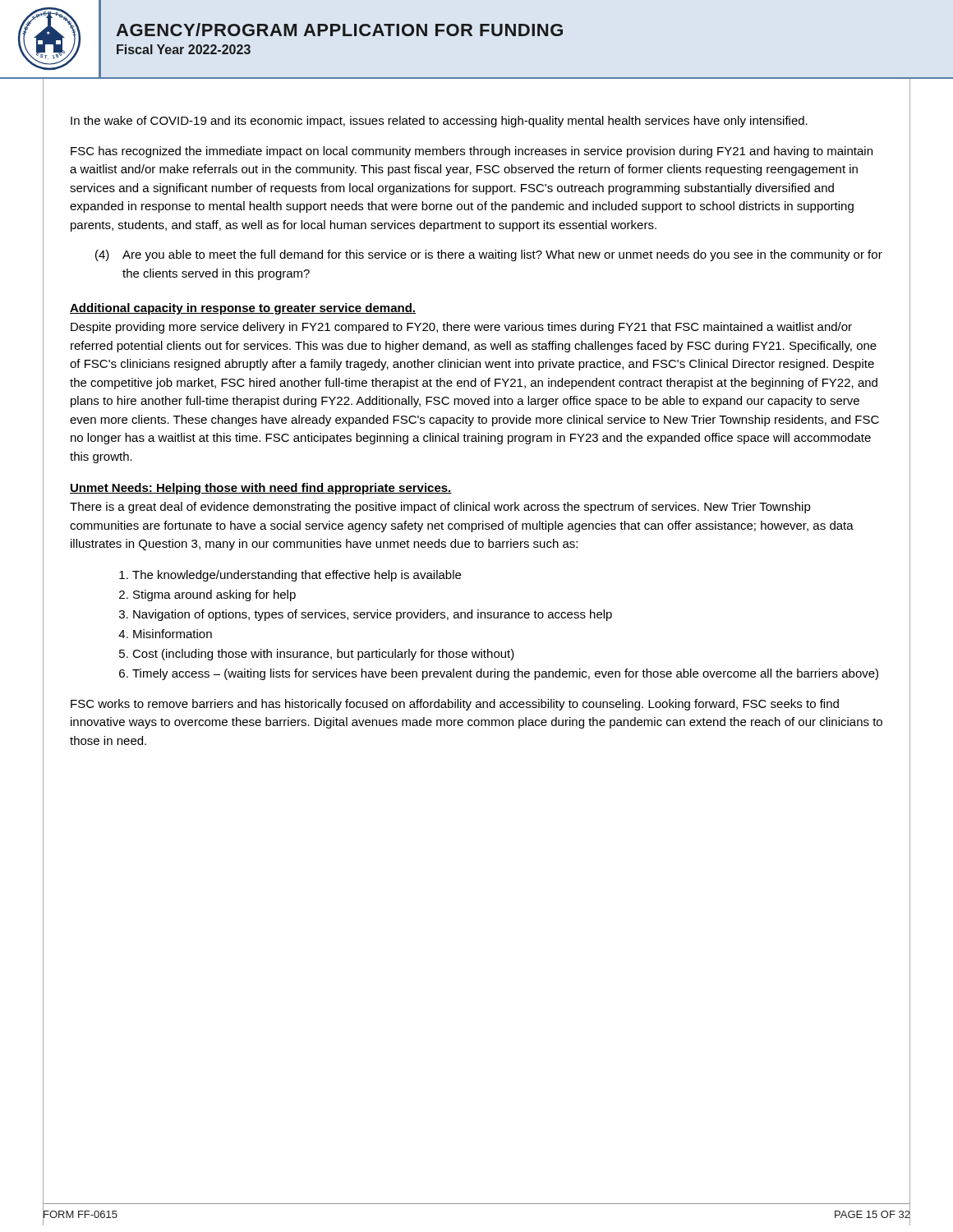Viewport: 953px width, 1232px height.
Task: Click on the element starting "There is a great deal"
Action: [x=462, y=525]
